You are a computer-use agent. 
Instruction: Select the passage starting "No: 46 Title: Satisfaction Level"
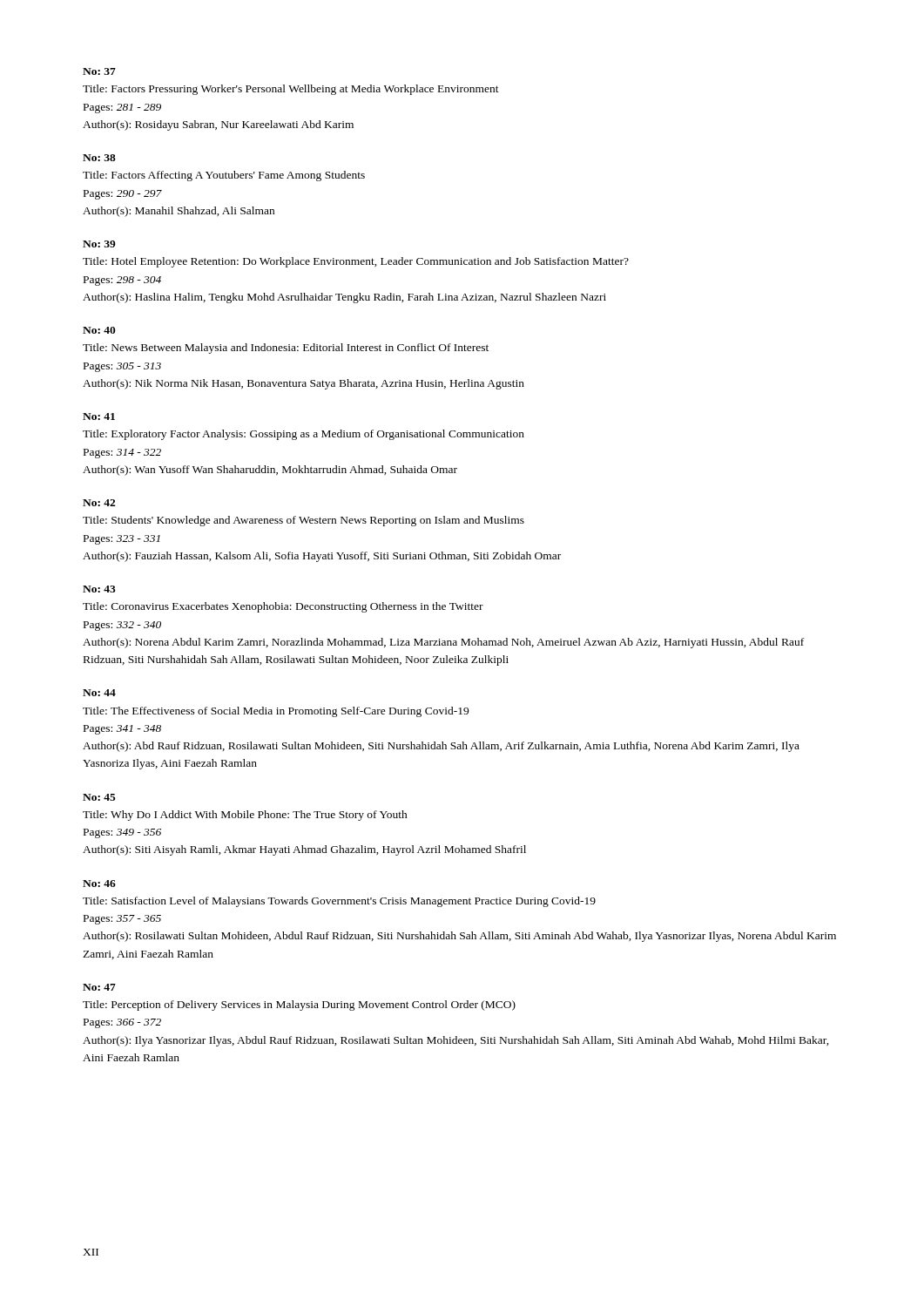pyautogui.click(x=99, y=884)
